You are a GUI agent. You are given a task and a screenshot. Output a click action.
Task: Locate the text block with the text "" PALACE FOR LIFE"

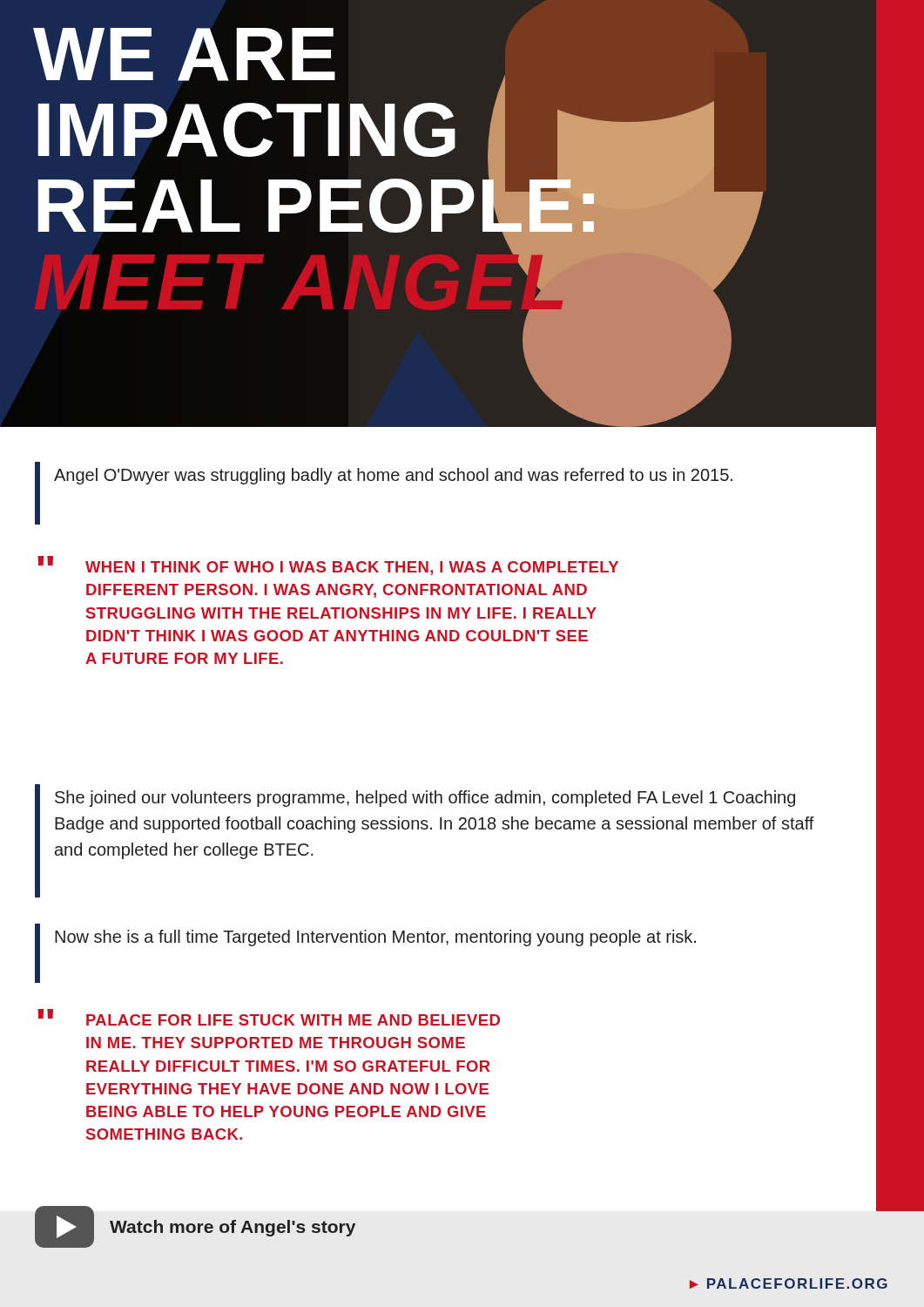click(414, 1078)
